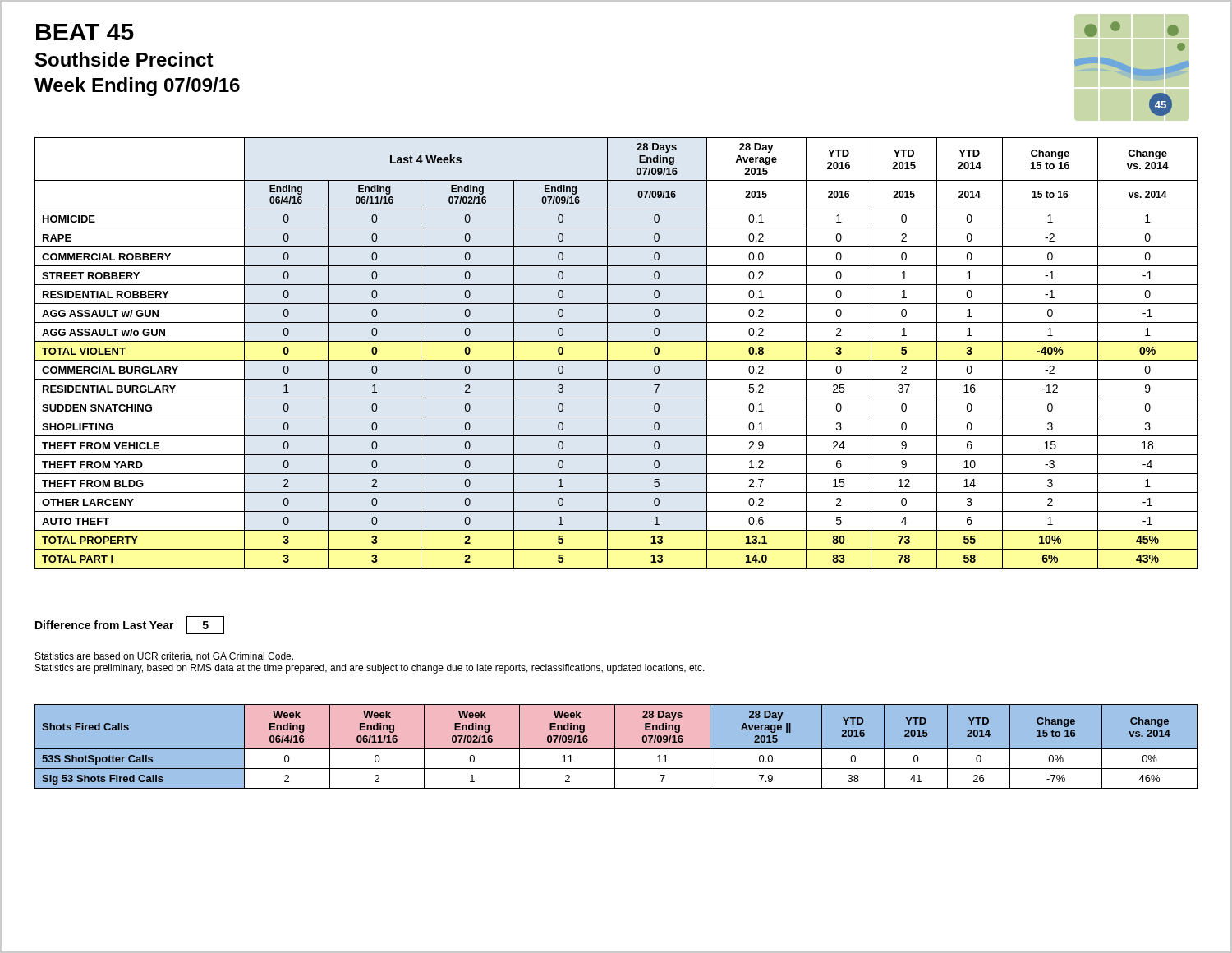This screenshot has height=953, width=1232.
Task: Click the title
Action: tap(137, 58)
